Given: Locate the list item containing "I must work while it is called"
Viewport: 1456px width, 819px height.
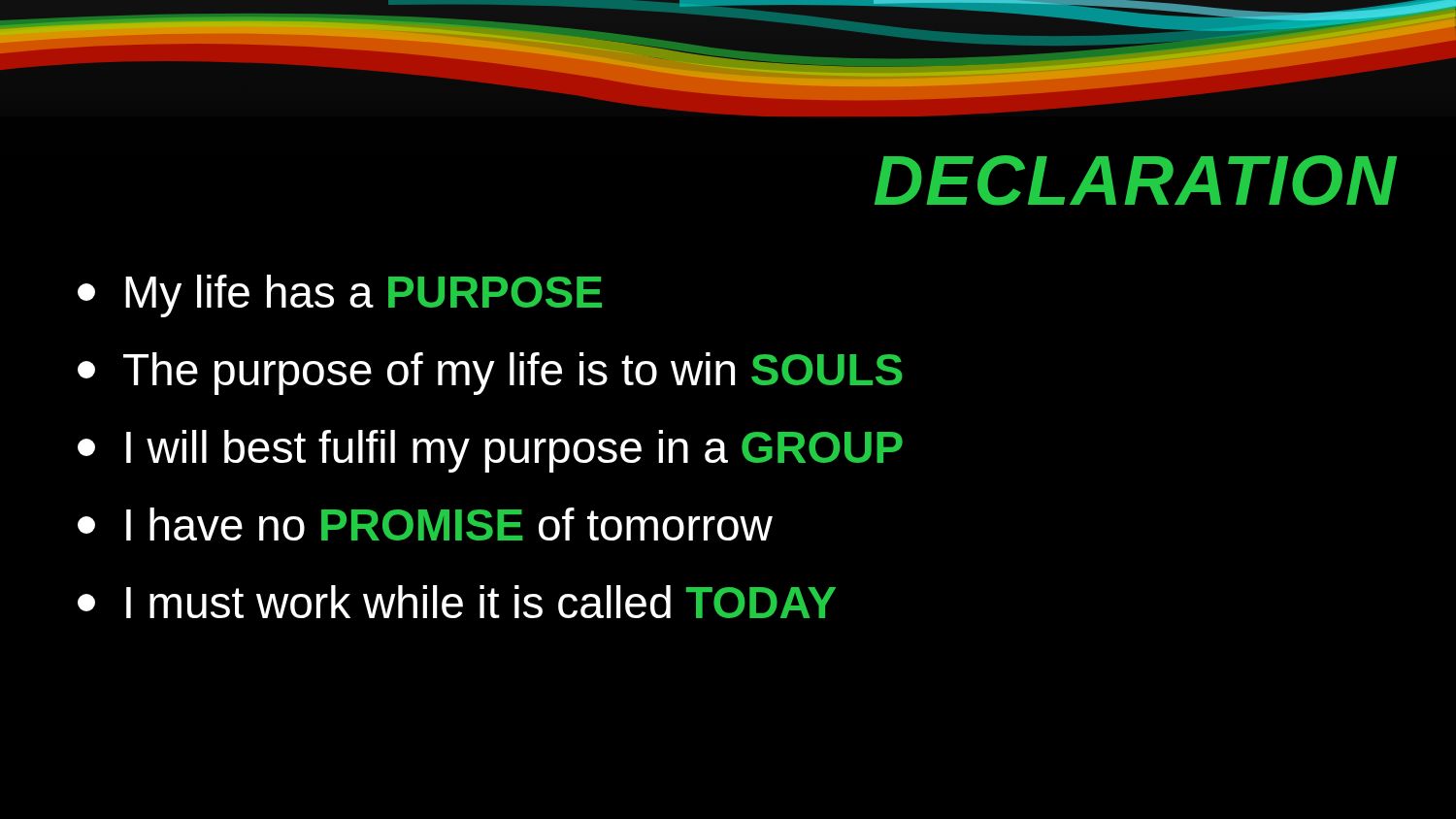Looking at the screenshot, I should coord(457,603).
